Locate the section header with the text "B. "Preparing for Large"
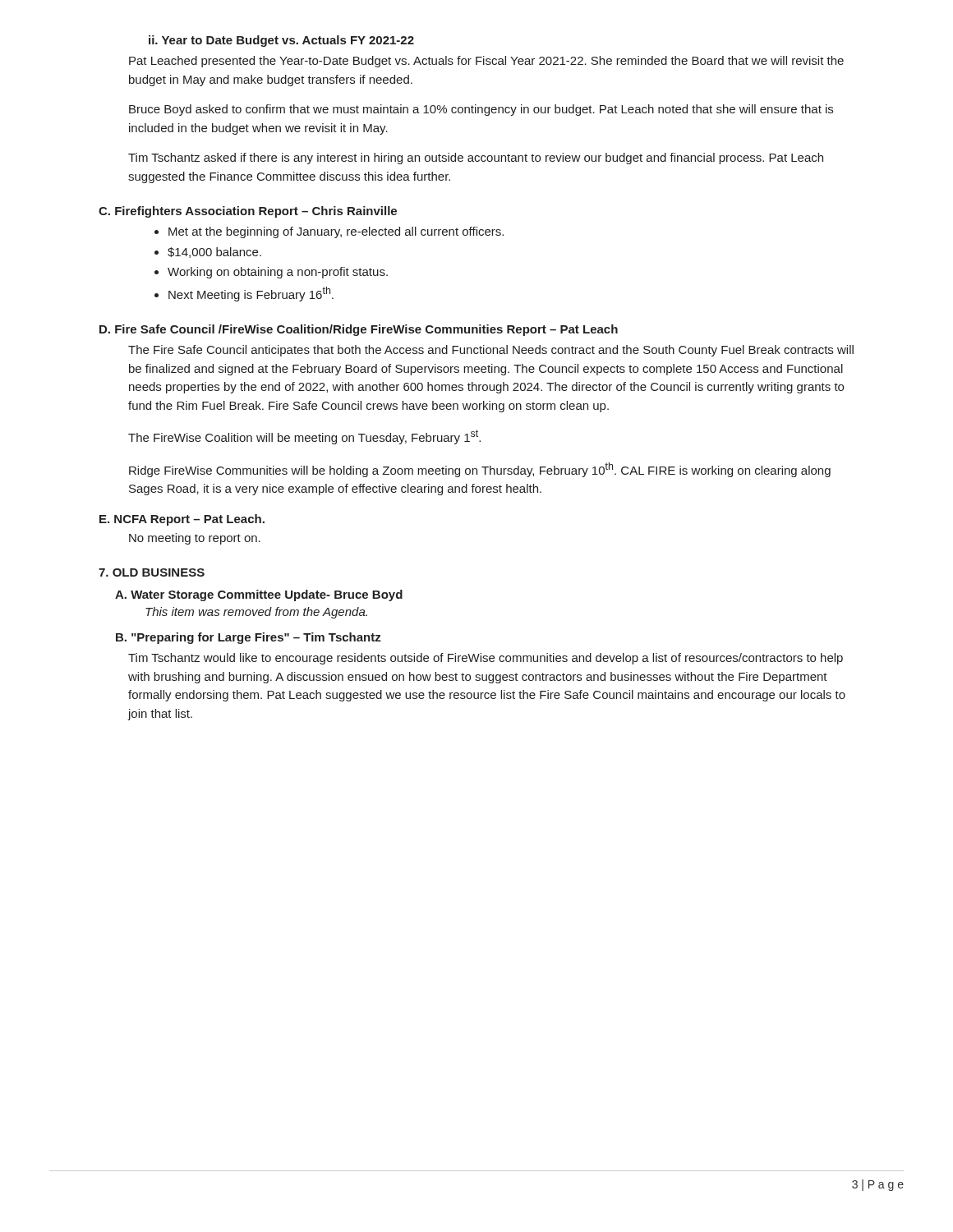 tap(248, 637)
